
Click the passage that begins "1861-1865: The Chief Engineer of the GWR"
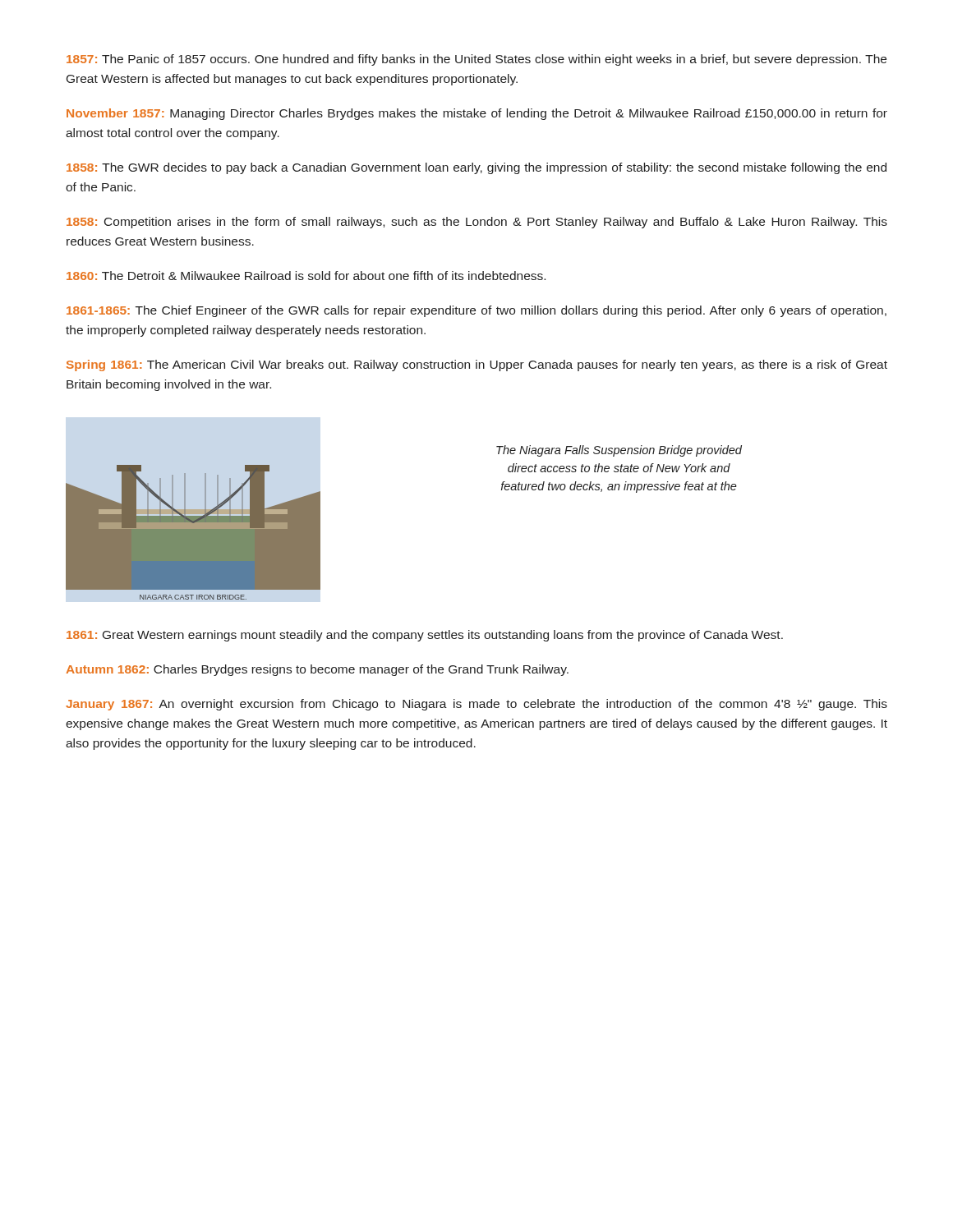(x=476, y=320)
